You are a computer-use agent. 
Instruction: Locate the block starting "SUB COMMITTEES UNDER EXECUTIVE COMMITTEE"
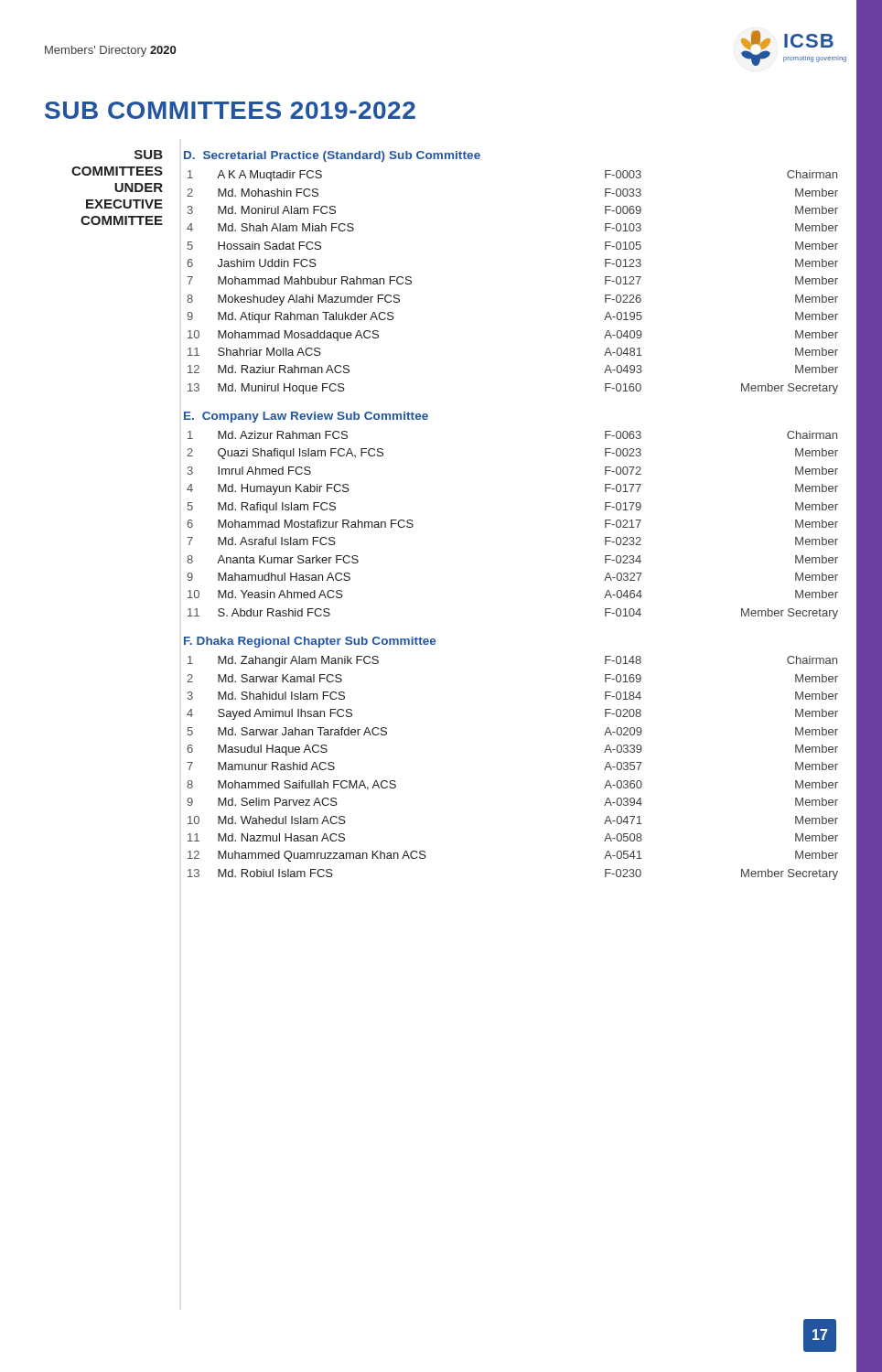[x=117, y=188]
